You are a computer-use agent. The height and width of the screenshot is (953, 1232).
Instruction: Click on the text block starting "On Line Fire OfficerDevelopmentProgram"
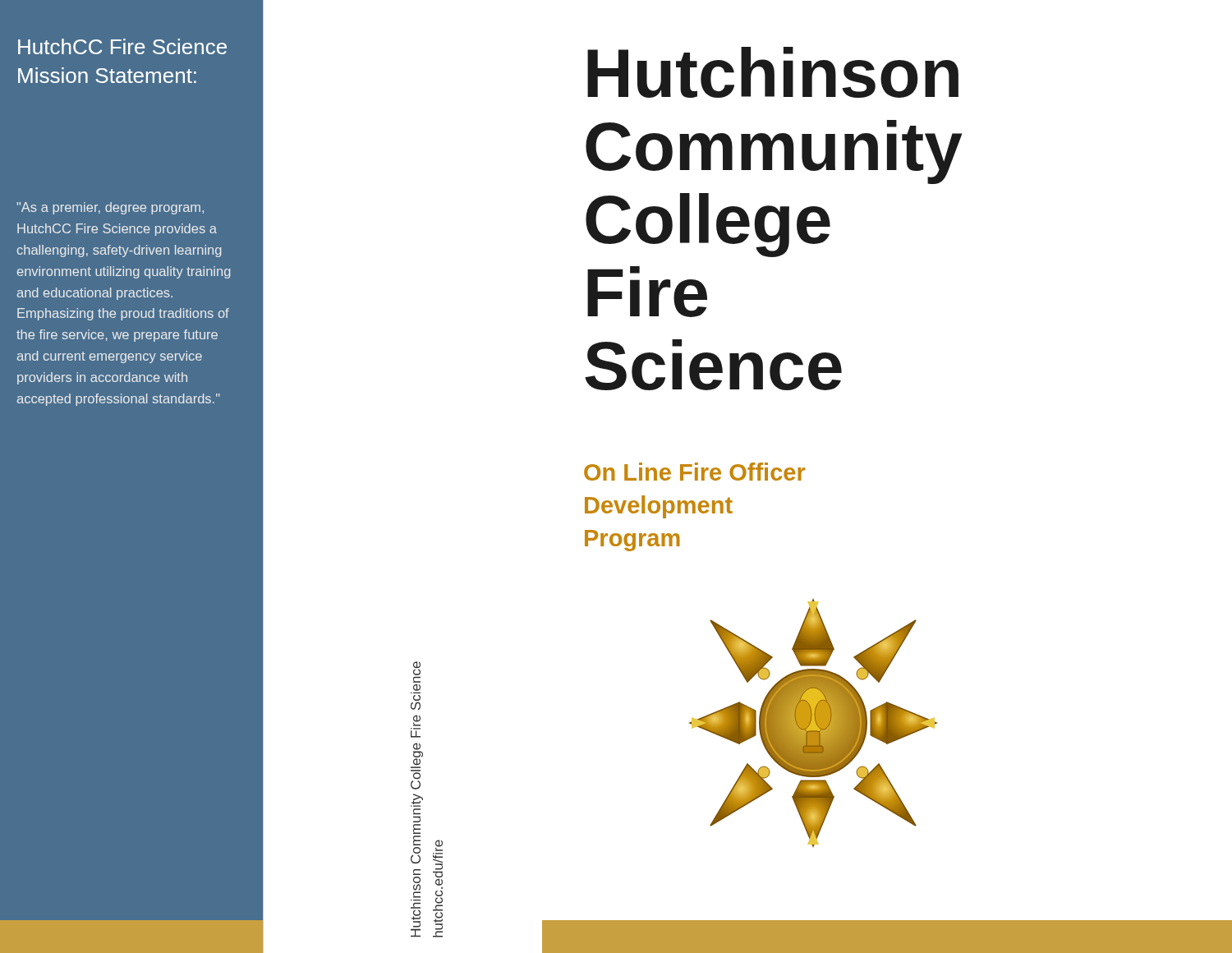(694, 472)
